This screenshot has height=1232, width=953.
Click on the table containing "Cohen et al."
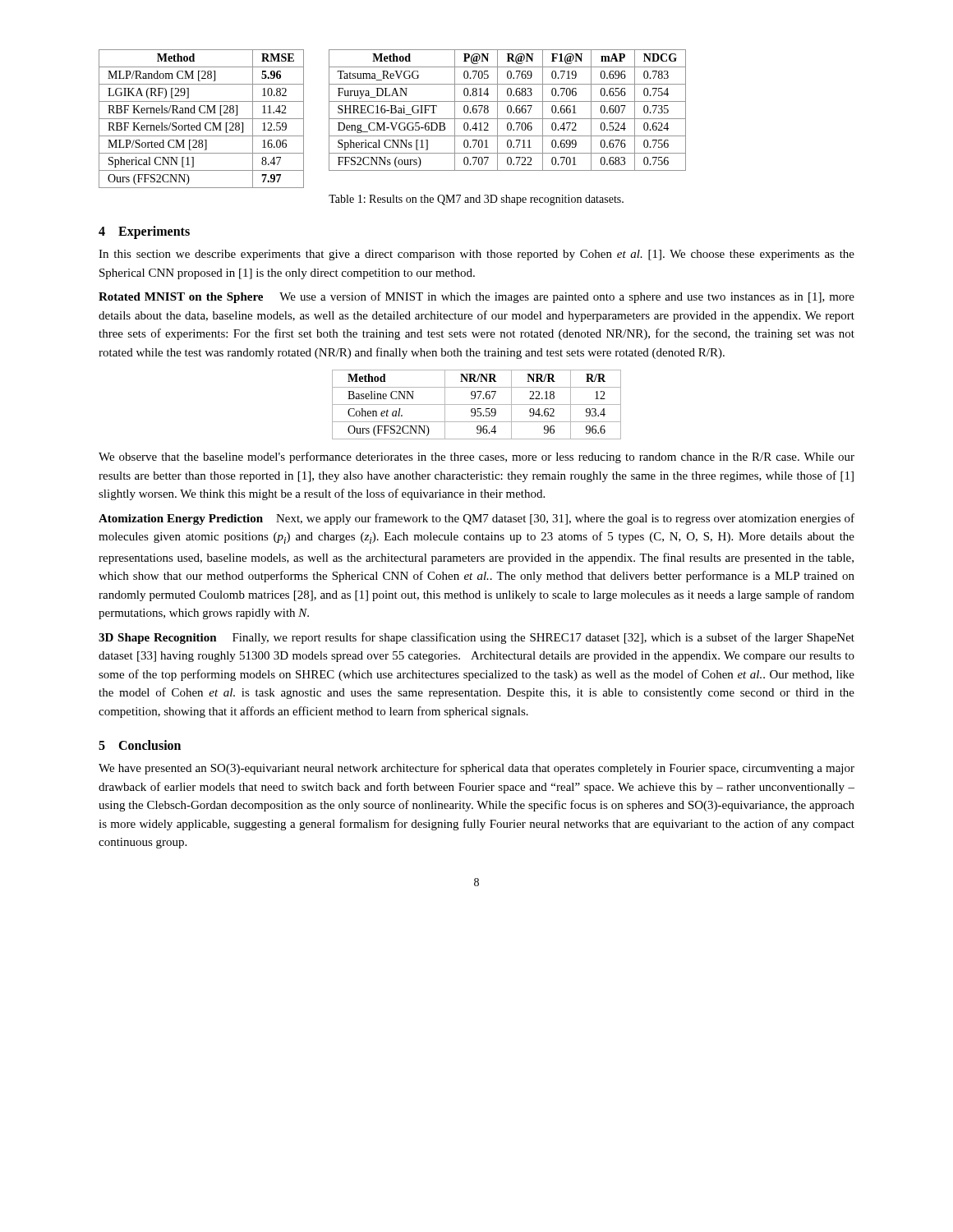(476, 405)
